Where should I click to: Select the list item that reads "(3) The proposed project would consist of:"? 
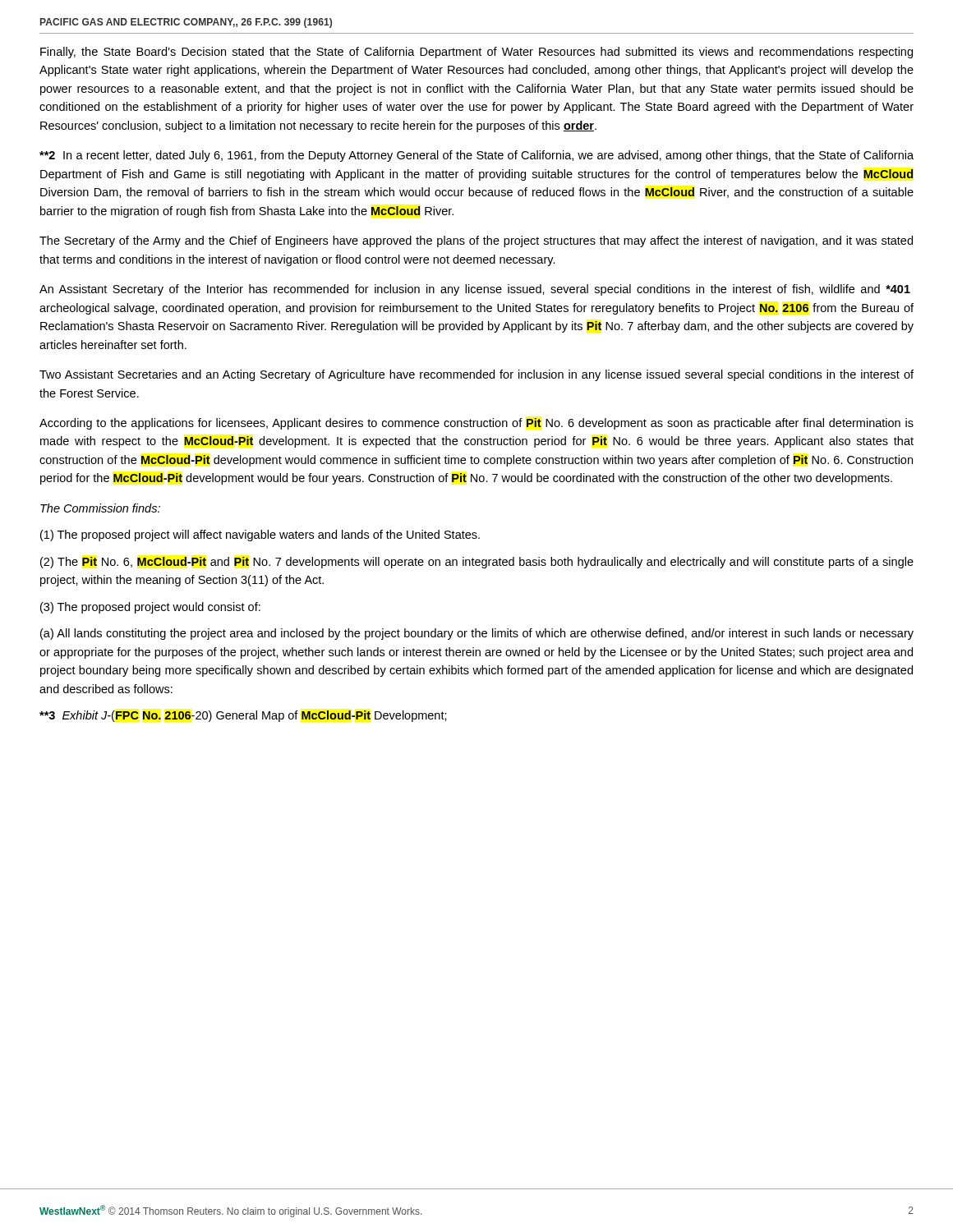(150, 607)
